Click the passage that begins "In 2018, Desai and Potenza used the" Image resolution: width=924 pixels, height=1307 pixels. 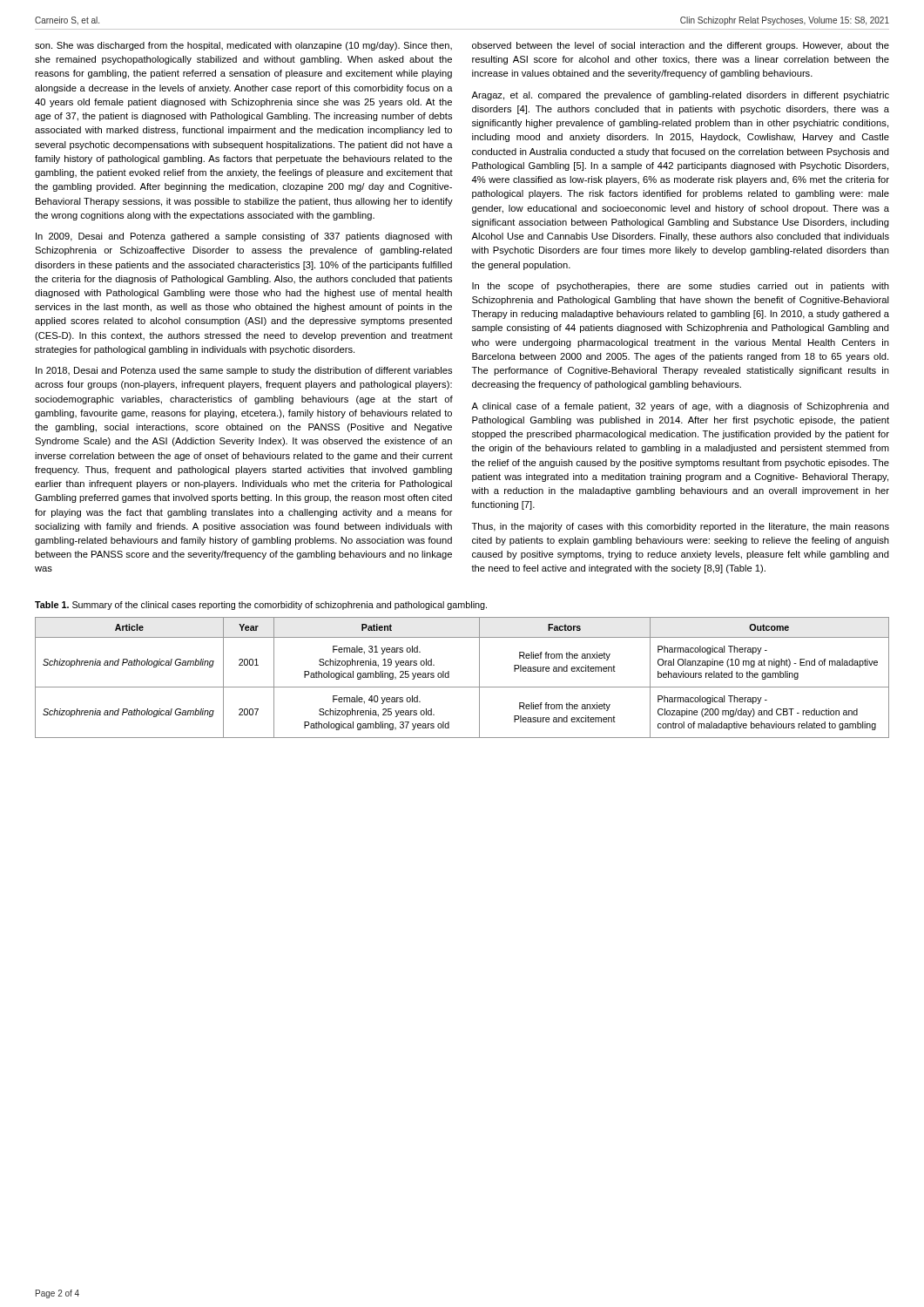[x=244, y=470]
